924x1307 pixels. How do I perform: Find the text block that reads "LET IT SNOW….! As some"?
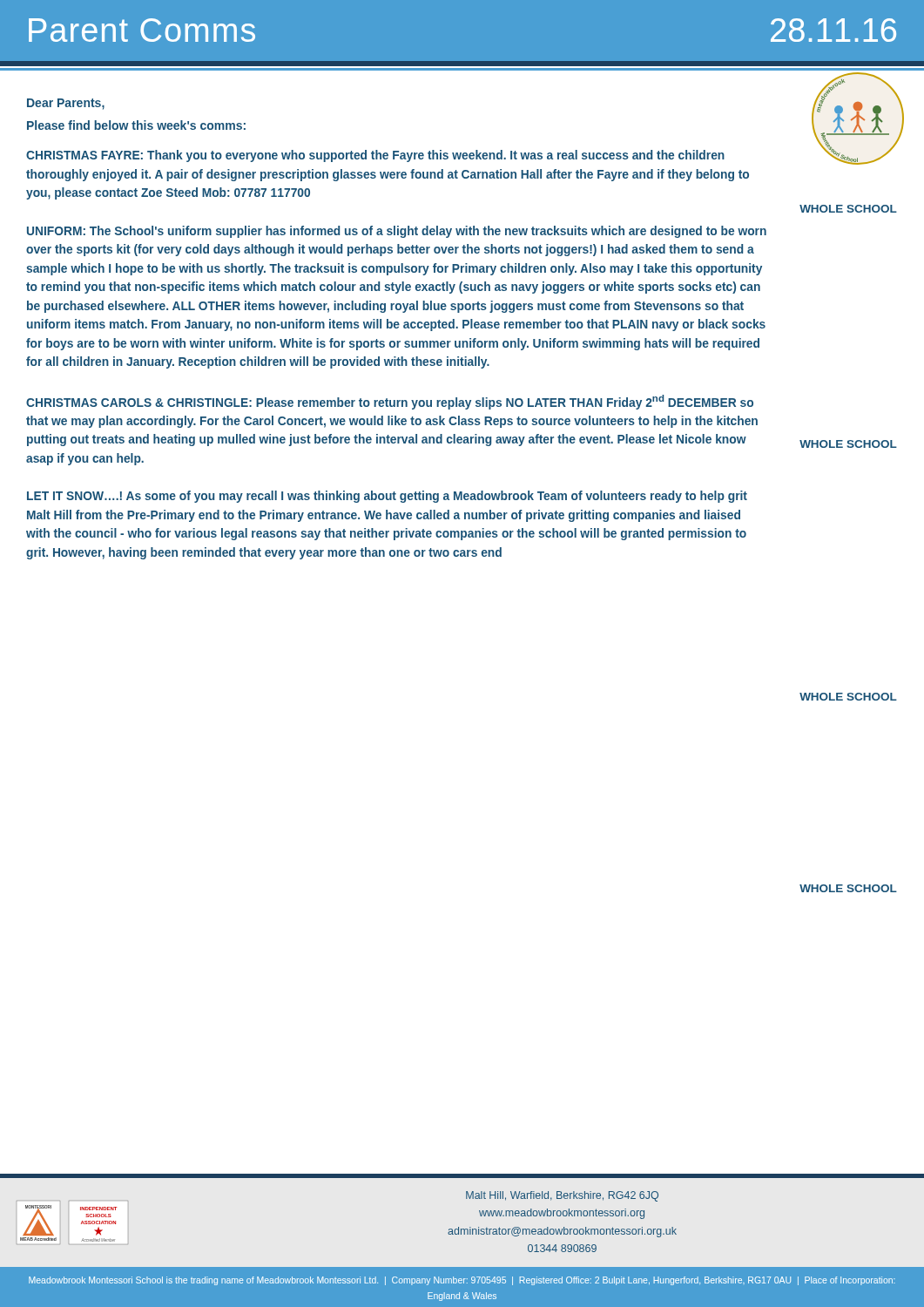pos(397,525)
